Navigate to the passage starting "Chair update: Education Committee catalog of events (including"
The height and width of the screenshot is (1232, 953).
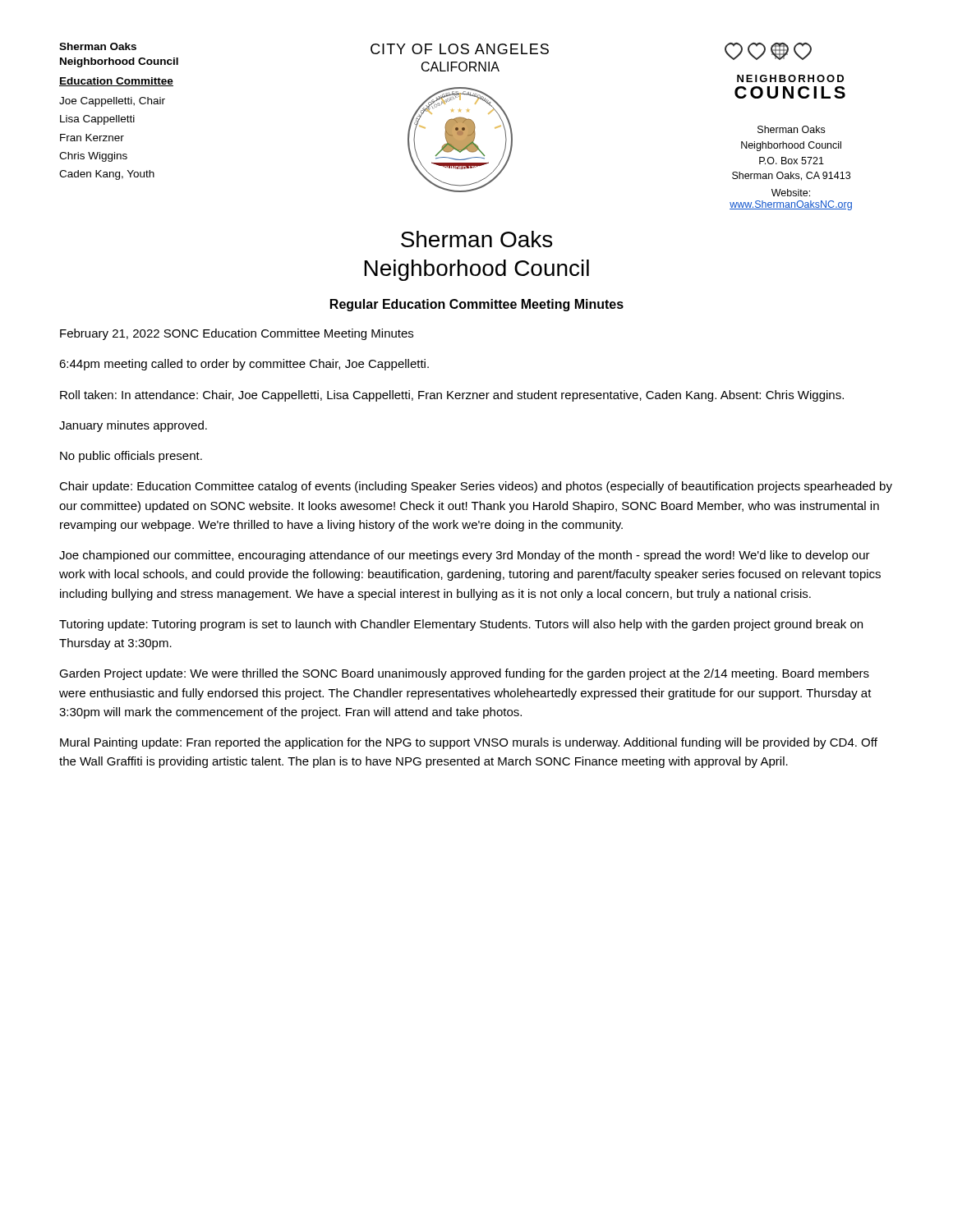pos(476,505)
